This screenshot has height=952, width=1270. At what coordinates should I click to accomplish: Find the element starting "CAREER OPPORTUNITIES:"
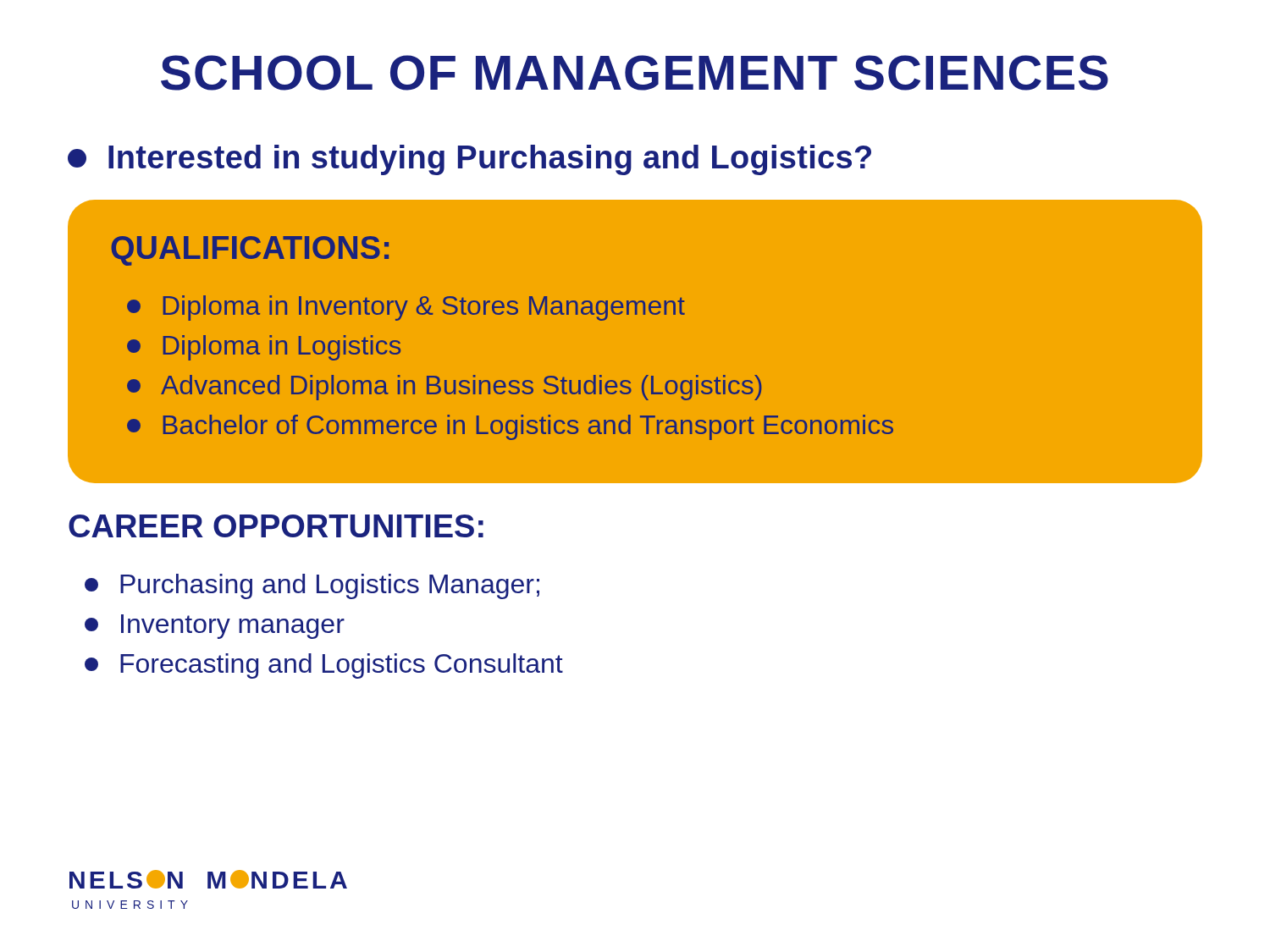pos(277,526)
